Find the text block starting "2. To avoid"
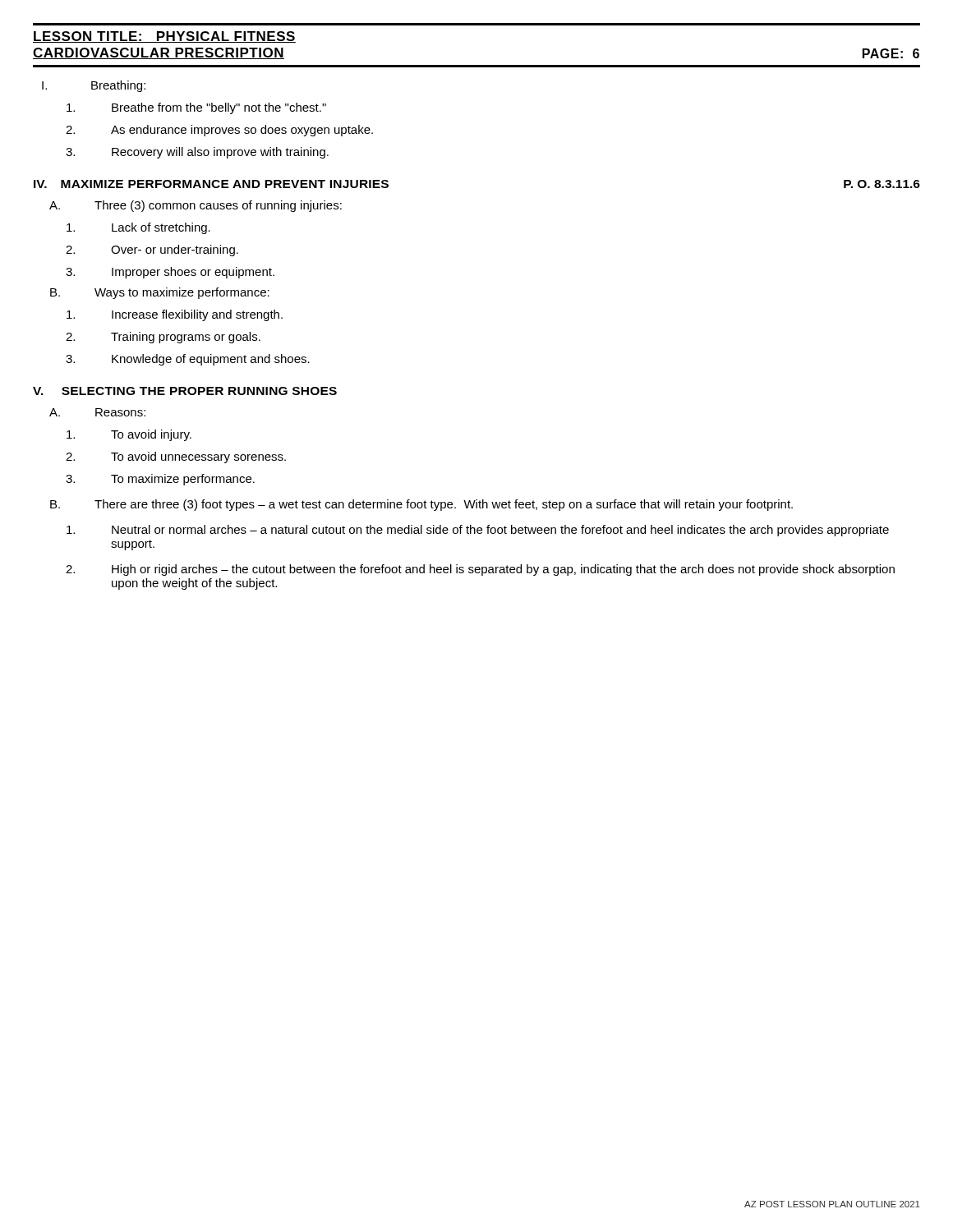The height and width of the screenshot is (1232, 953). click(176, 457)
